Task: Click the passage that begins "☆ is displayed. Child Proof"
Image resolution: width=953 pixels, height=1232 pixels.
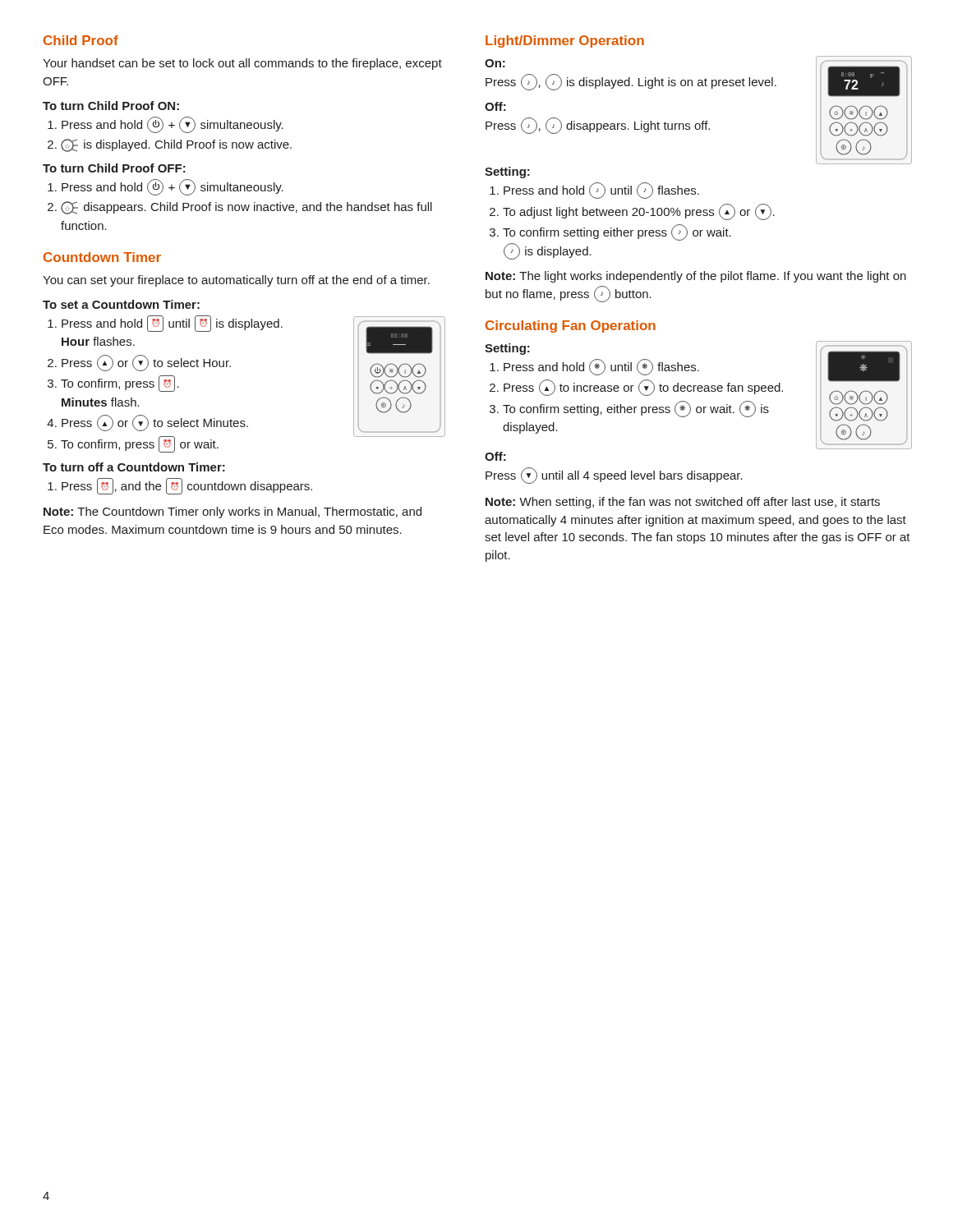Action: [x=177, y=145]
